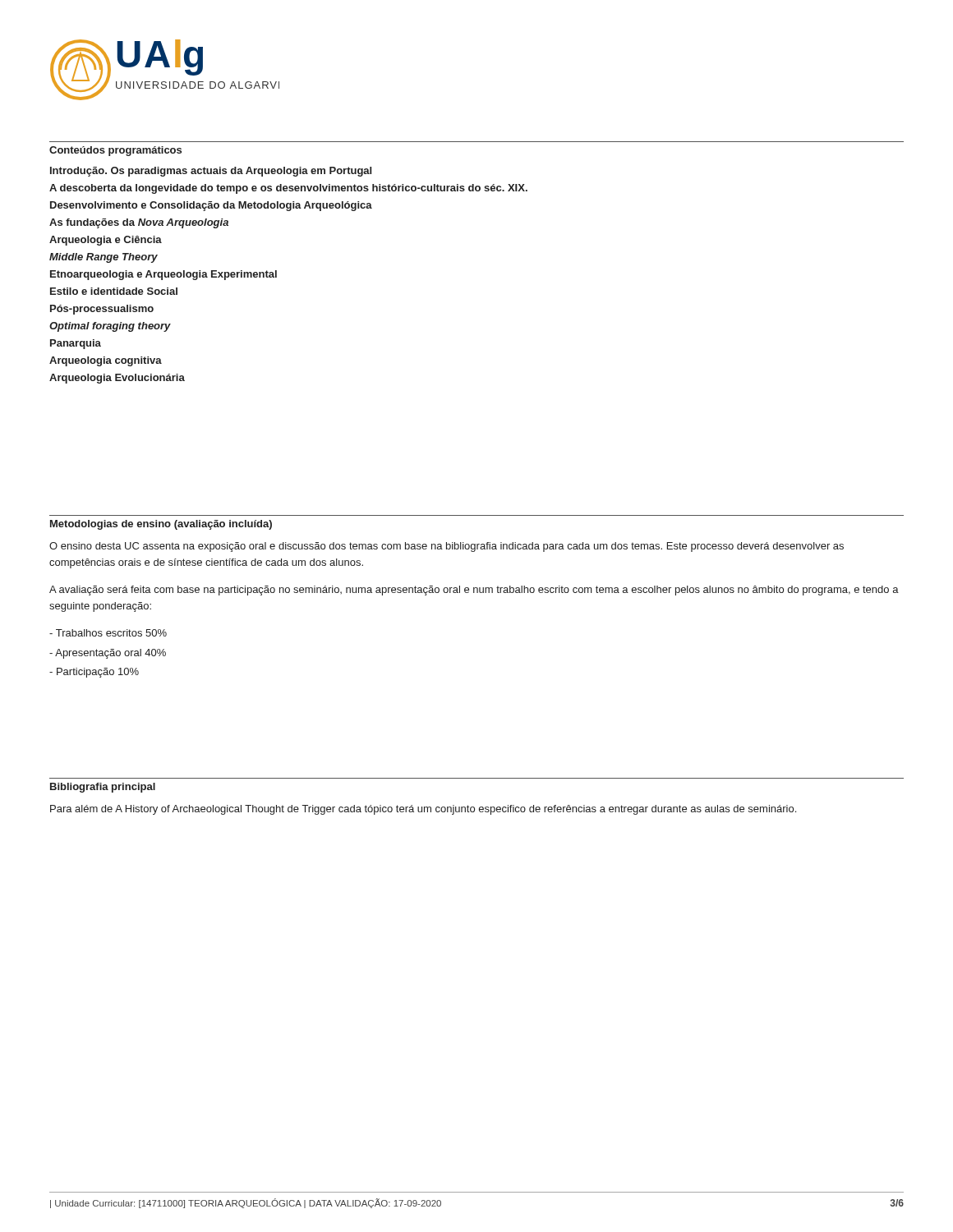Click on the region starting "As fundações da Nova"

point(139,222)
